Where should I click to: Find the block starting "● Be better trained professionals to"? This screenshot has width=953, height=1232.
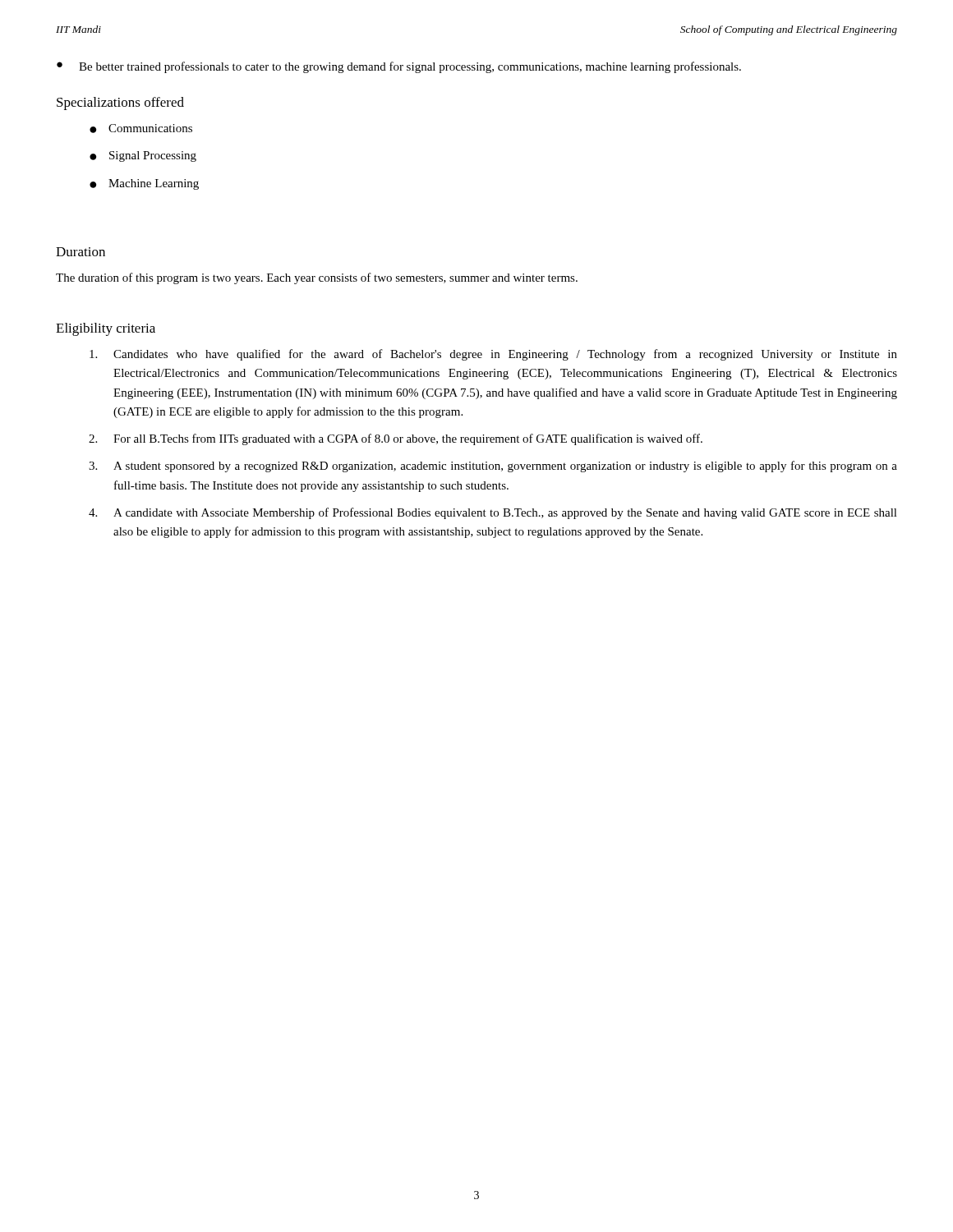[476, 67]
